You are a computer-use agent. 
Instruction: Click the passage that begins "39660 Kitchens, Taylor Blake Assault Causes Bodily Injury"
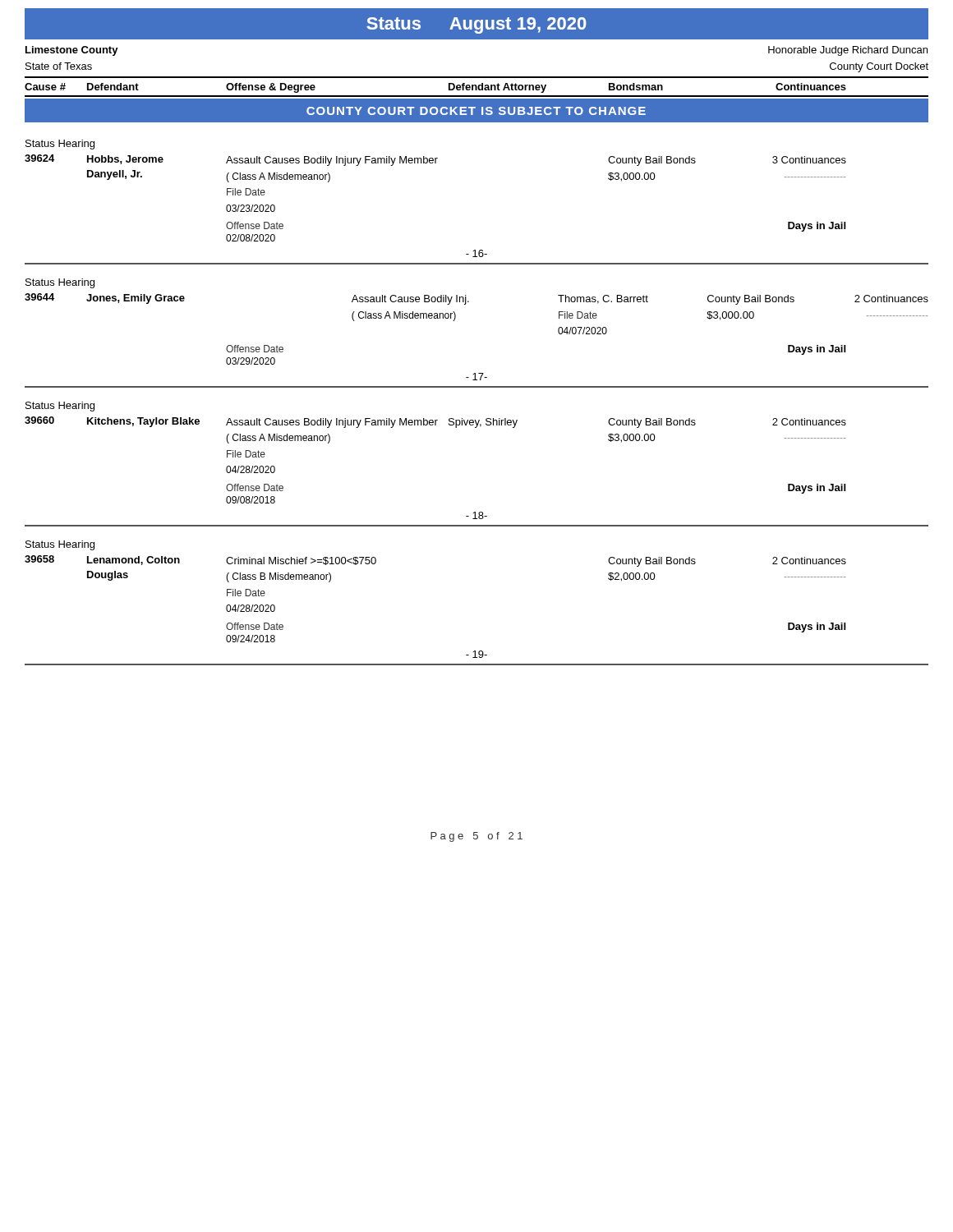[x=435, y=422]
